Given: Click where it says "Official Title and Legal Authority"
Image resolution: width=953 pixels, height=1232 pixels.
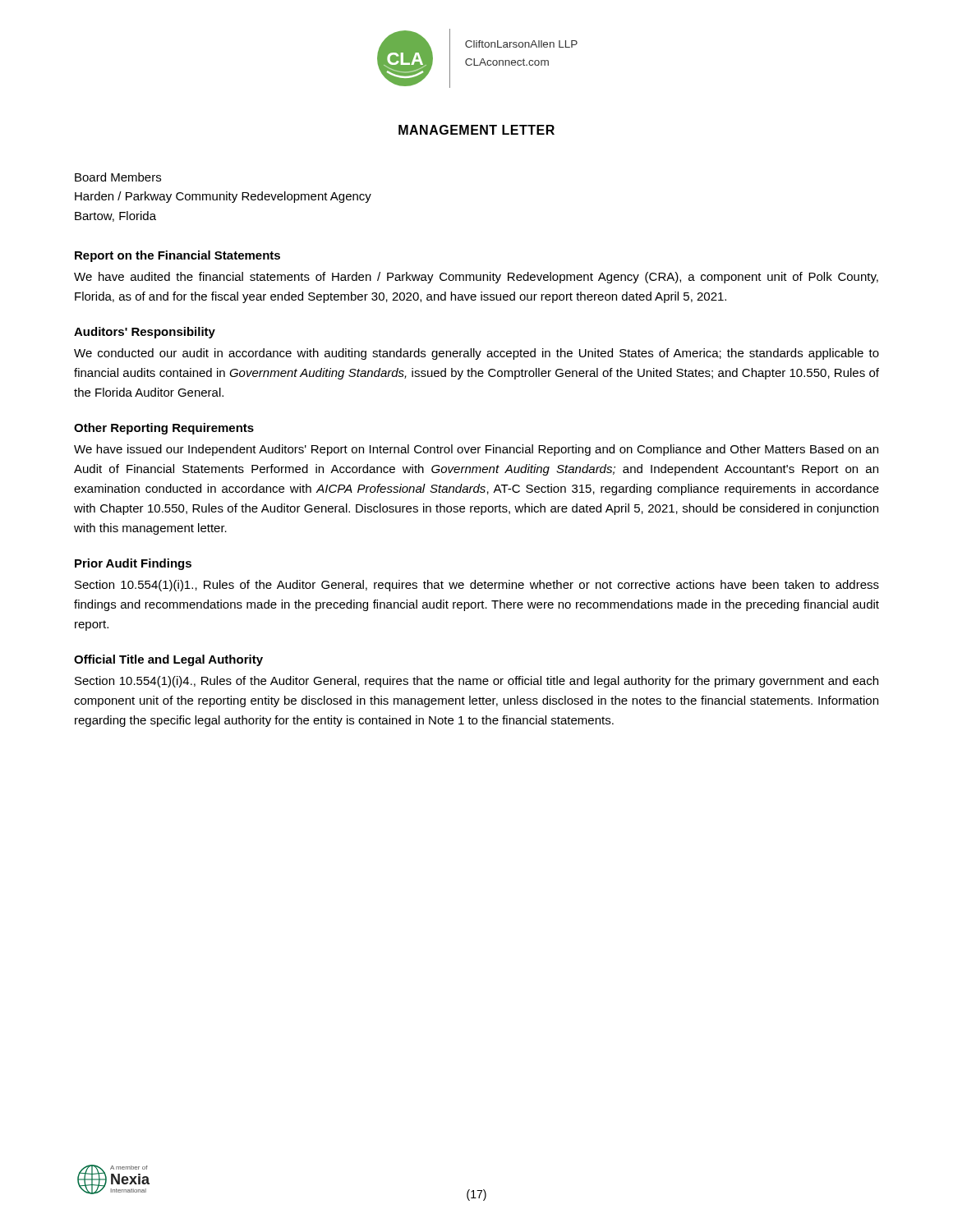Looking at the screenshot, I should pyautogui.click(x=168, y=659).
